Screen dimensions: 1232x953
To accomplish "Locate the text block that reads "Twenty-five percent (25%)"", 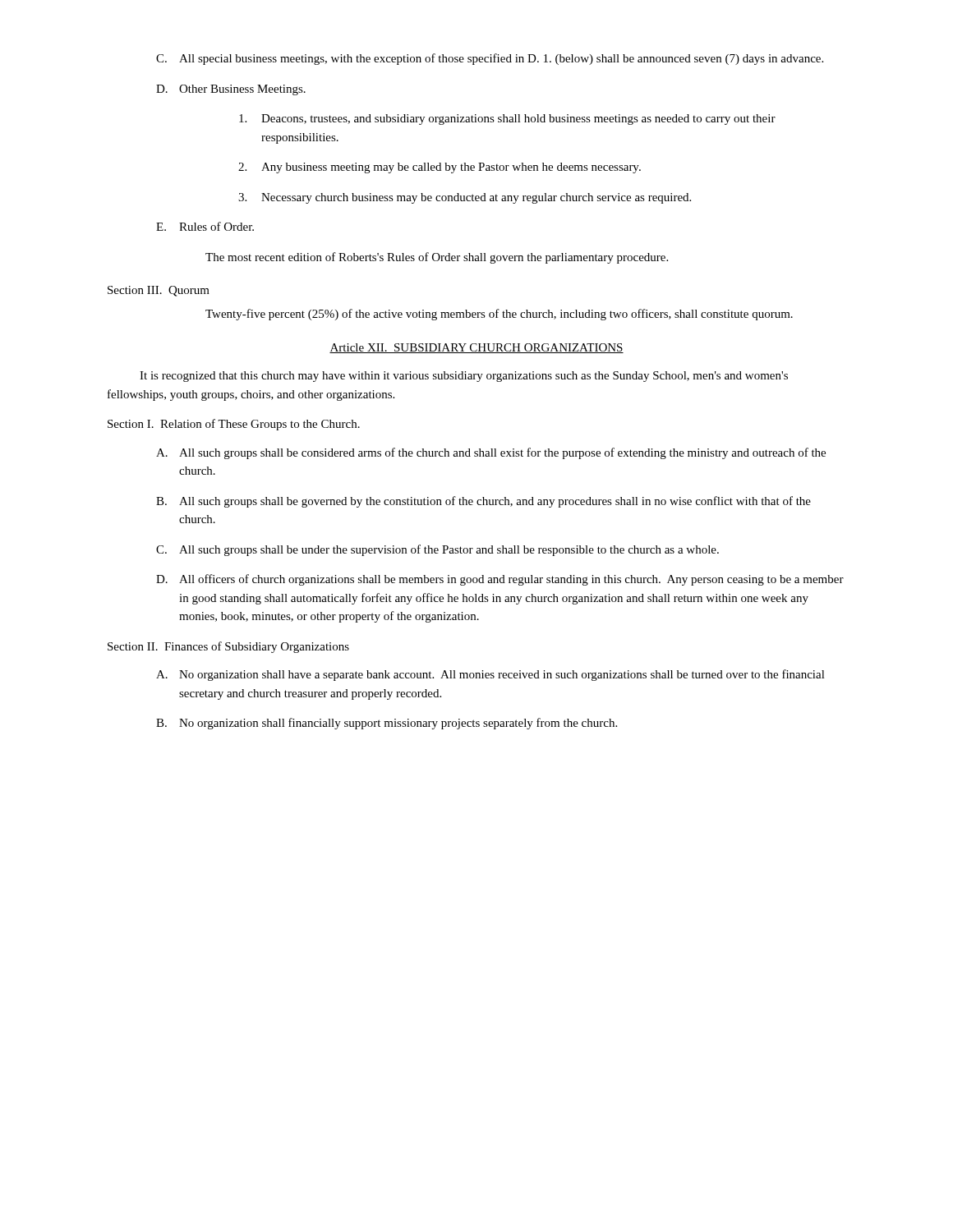I will pyautogui.click(x=499, y=313).
